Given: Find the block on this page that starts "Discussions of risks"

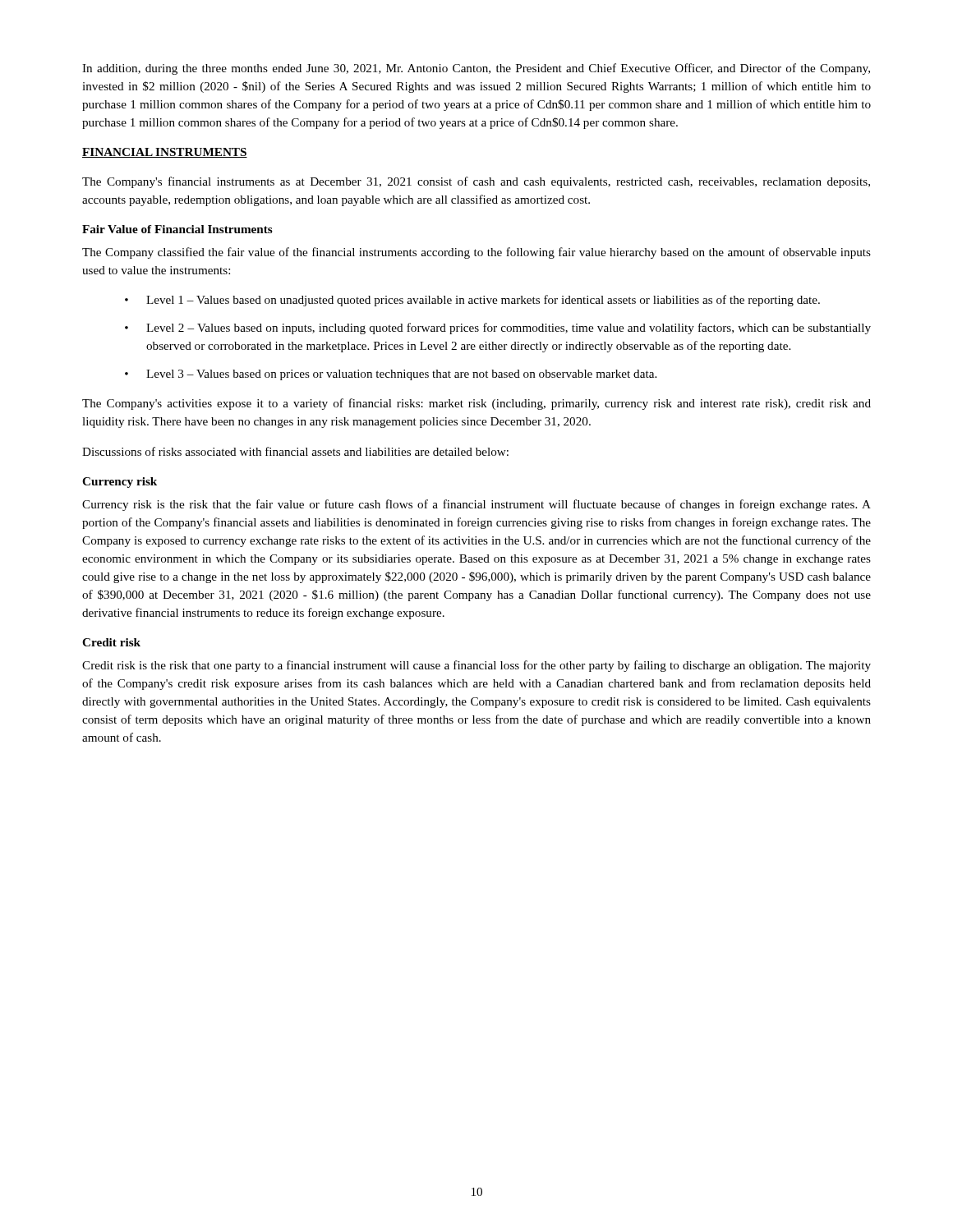Looking at the screenshot, I should [476, 451].
